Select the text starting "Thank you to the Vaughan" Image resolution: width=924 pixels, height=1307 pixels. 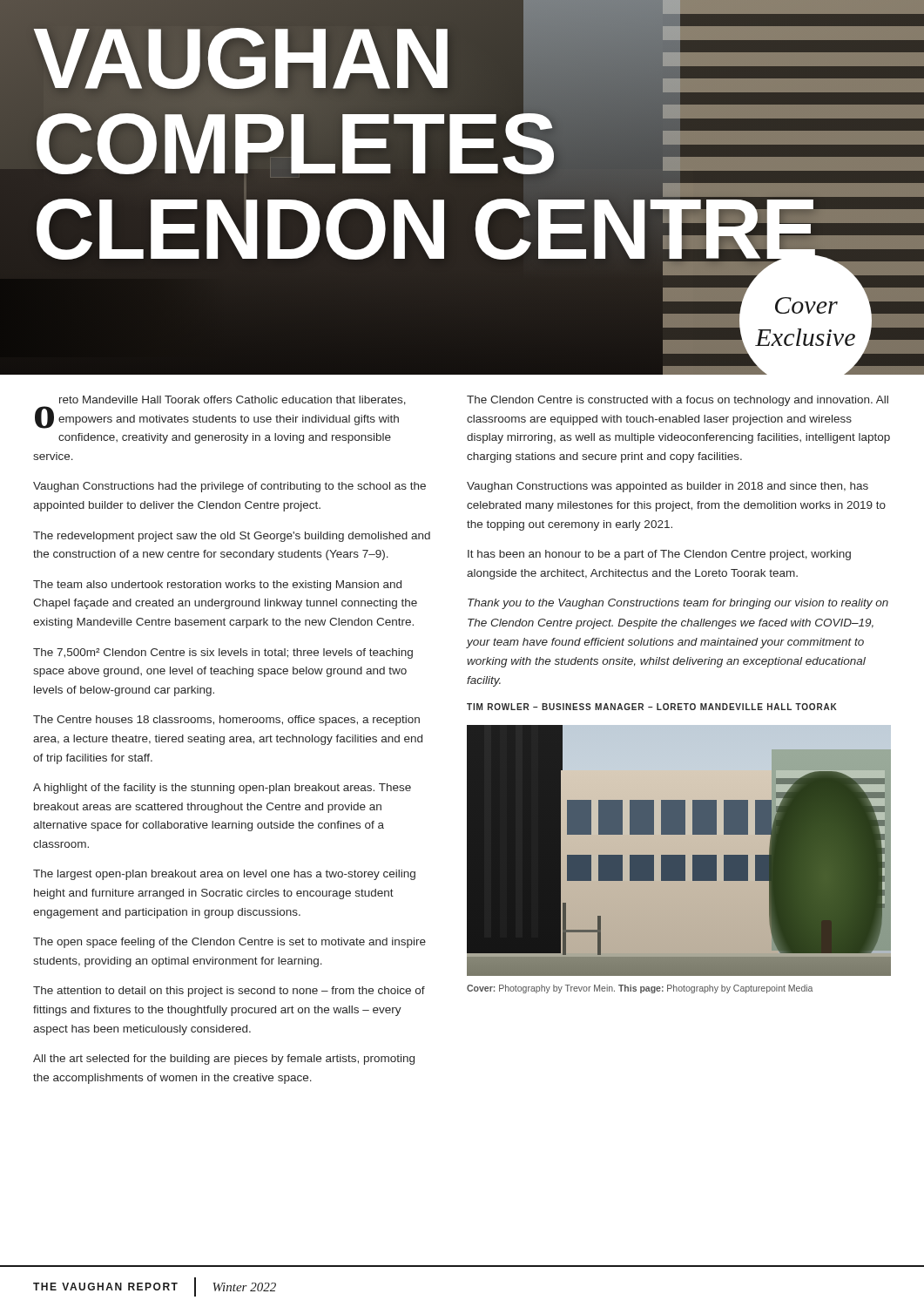pyautogui.click(x=678, y=642)
